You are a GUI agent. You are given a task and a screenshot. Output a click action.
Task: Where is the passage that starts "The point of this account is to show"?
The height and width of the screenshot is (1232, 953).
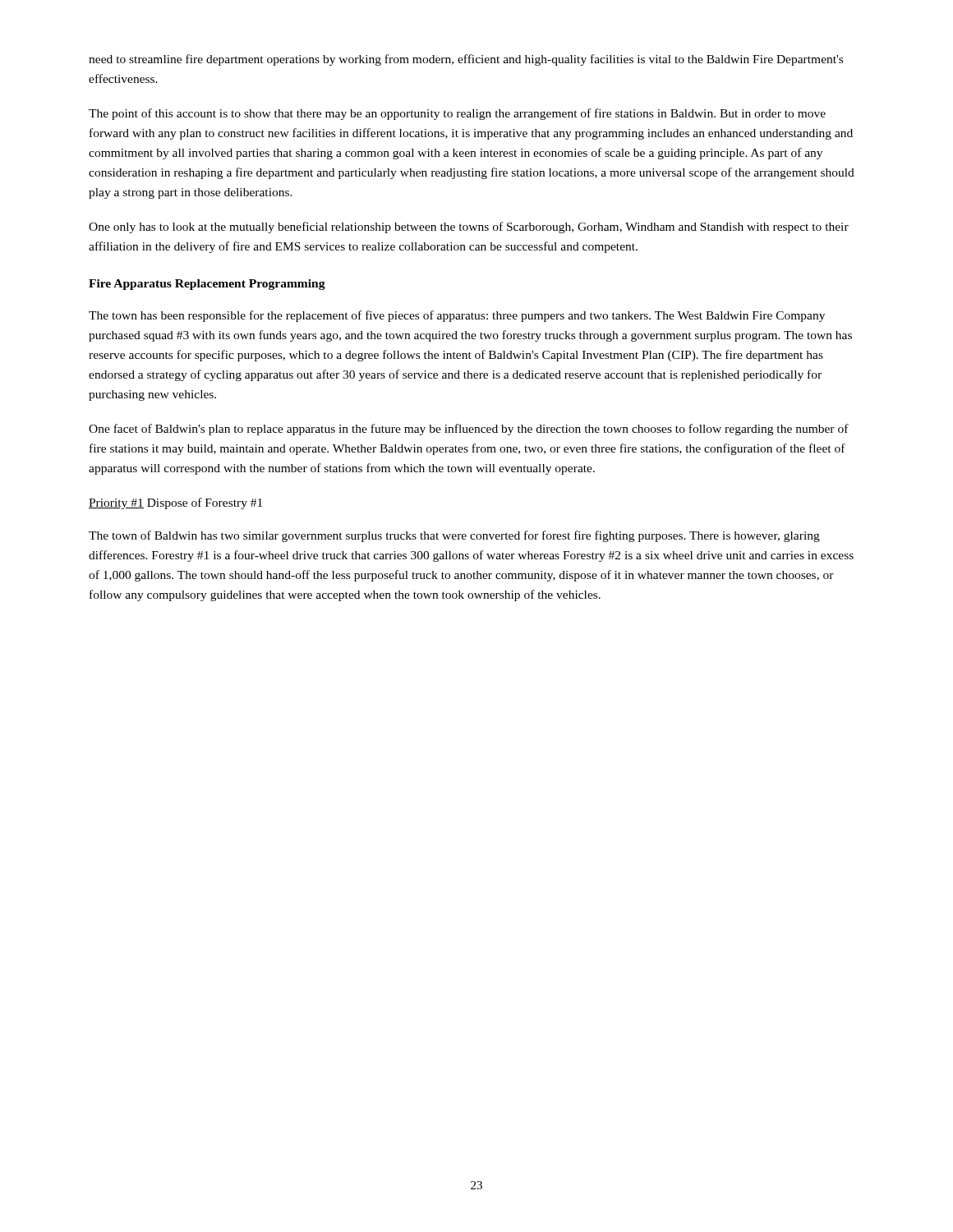click(471, 152)
